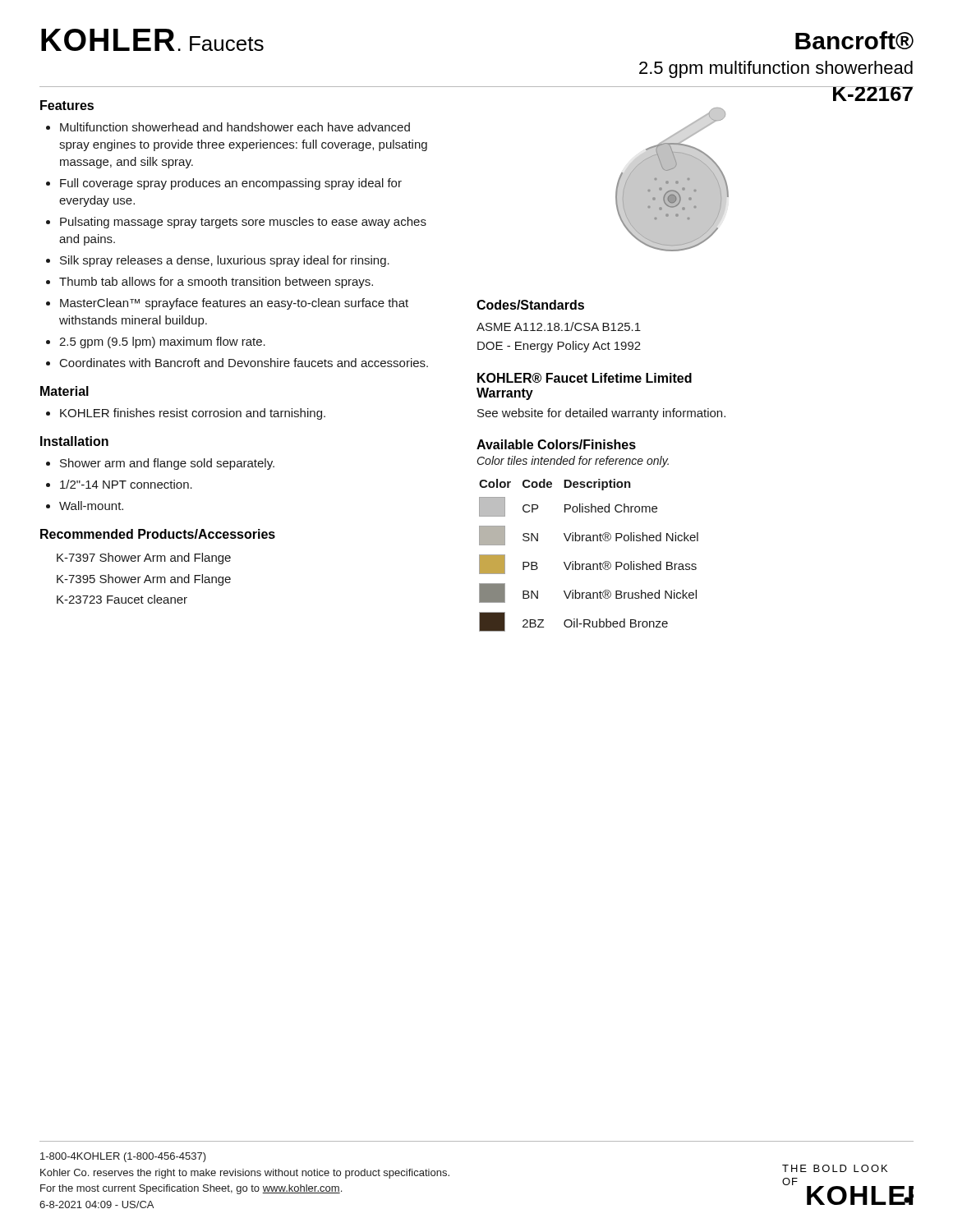Click the passage that begins "Pulsating massage spray targets sore muscles to ease"
The image size is (953, 1232).
coord(243,230)
